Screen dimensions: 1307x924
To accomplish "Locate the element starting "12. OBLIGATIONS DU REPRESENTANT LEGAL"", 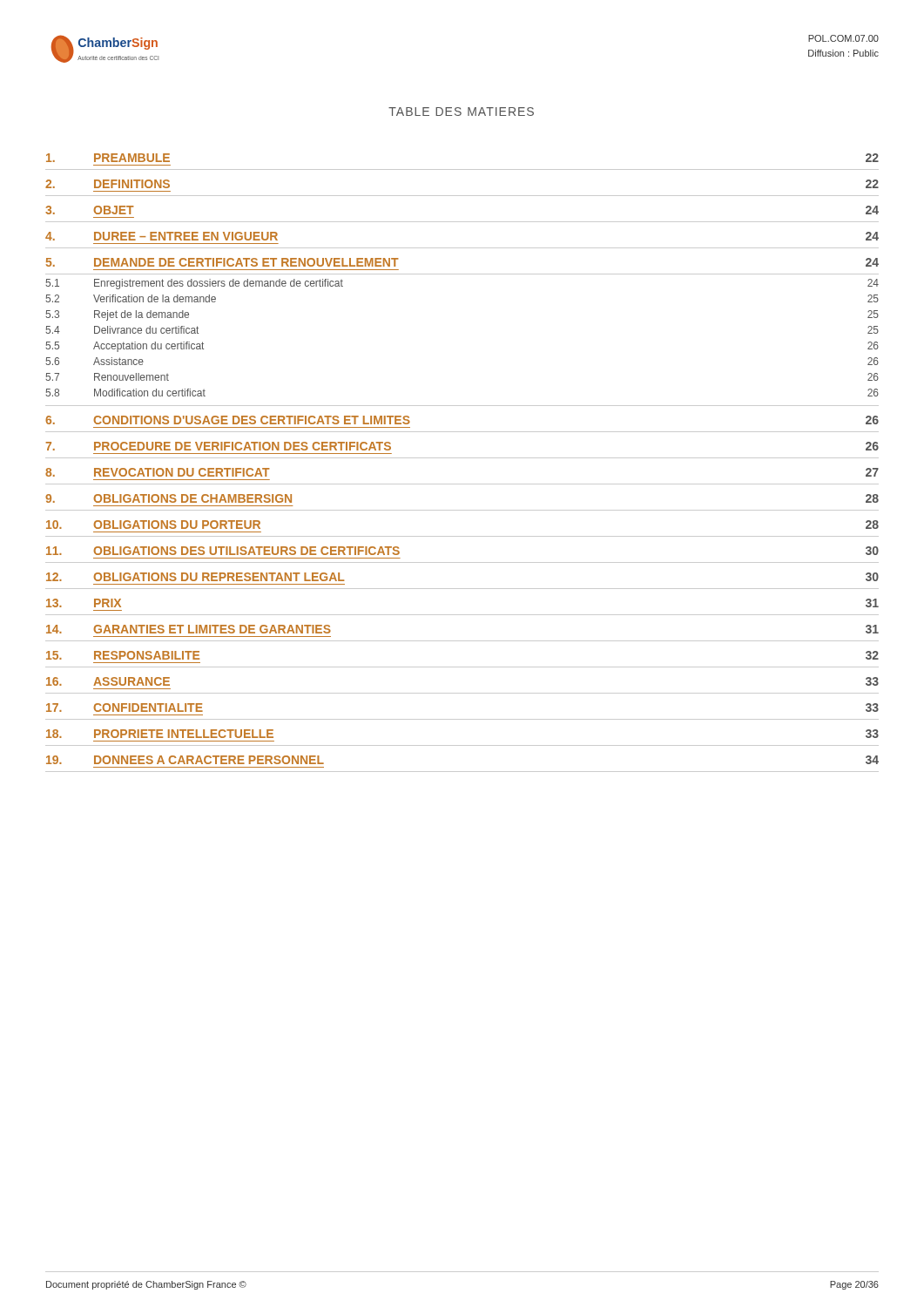I will point(462,577).
